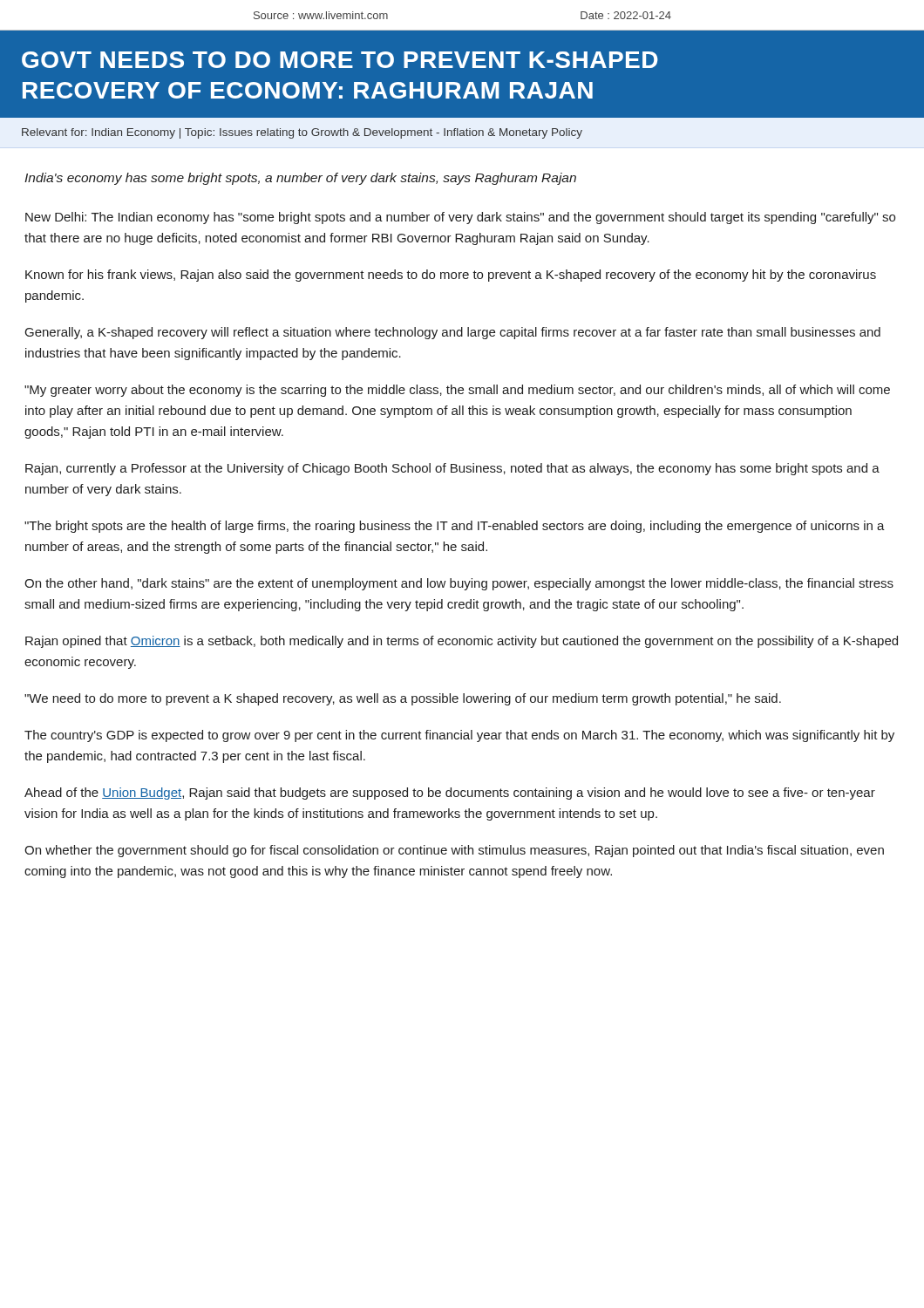This screenshot has height=1308, width=924.
Task: Navigate to the text starting ""The bright spots are the health of large"
Action: click(x=454, y=535)
